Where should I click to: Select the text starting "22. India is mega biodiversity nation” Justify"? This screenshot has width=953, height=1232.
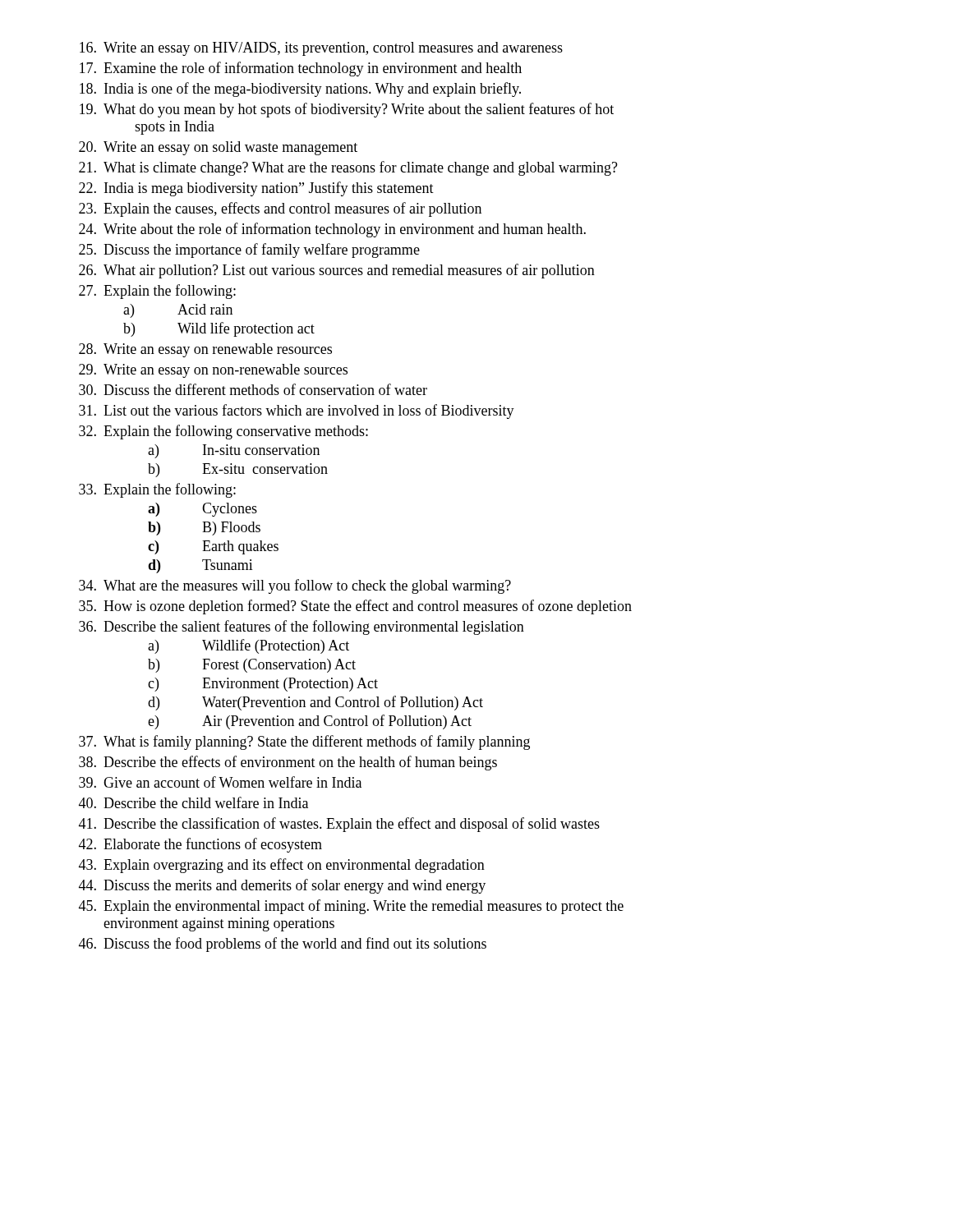click(x=256, y=189)
